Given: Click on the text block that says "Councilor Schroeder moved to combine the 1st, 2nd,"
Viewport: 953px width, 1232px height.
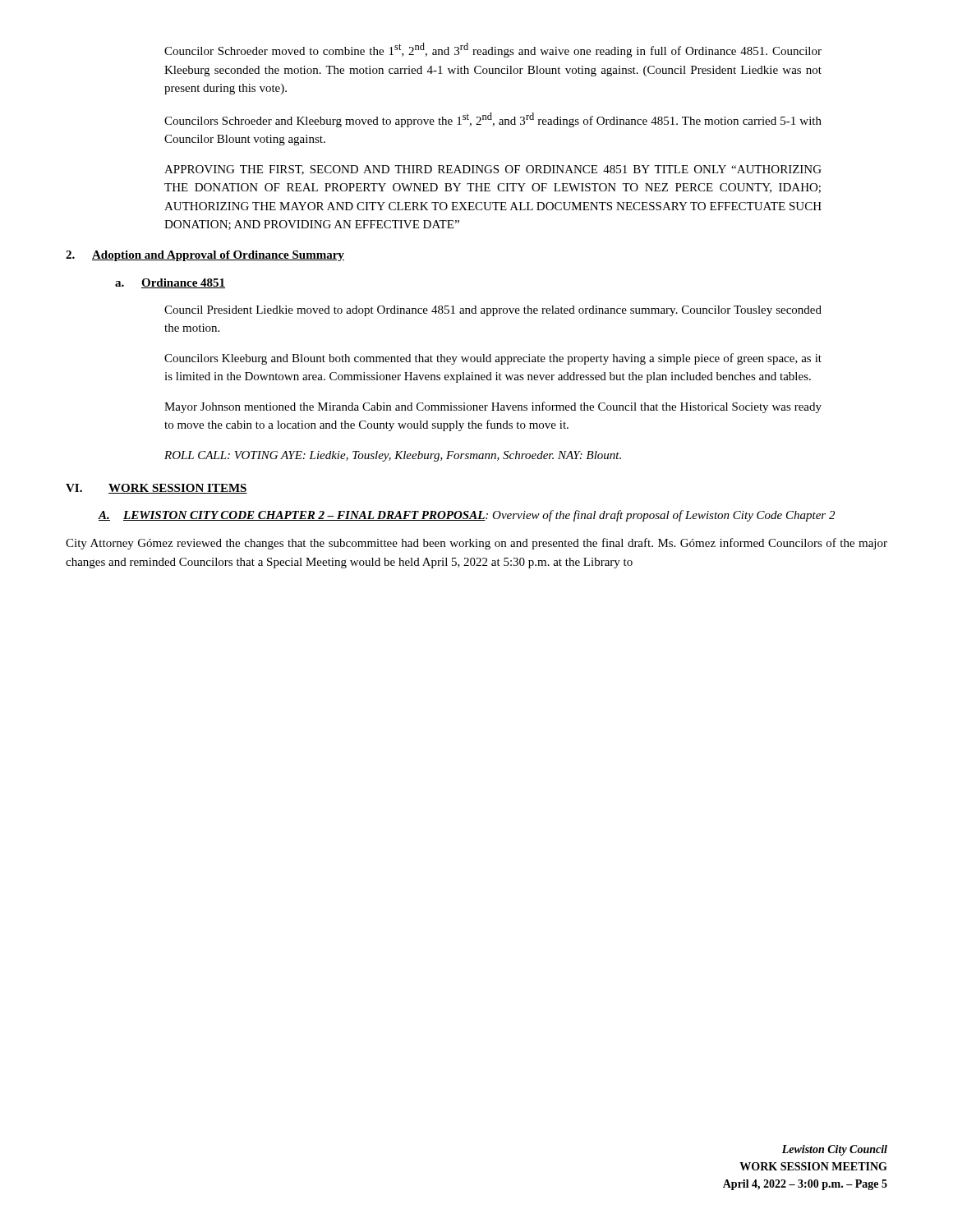Looking at the screenshot, I should 493,68.
